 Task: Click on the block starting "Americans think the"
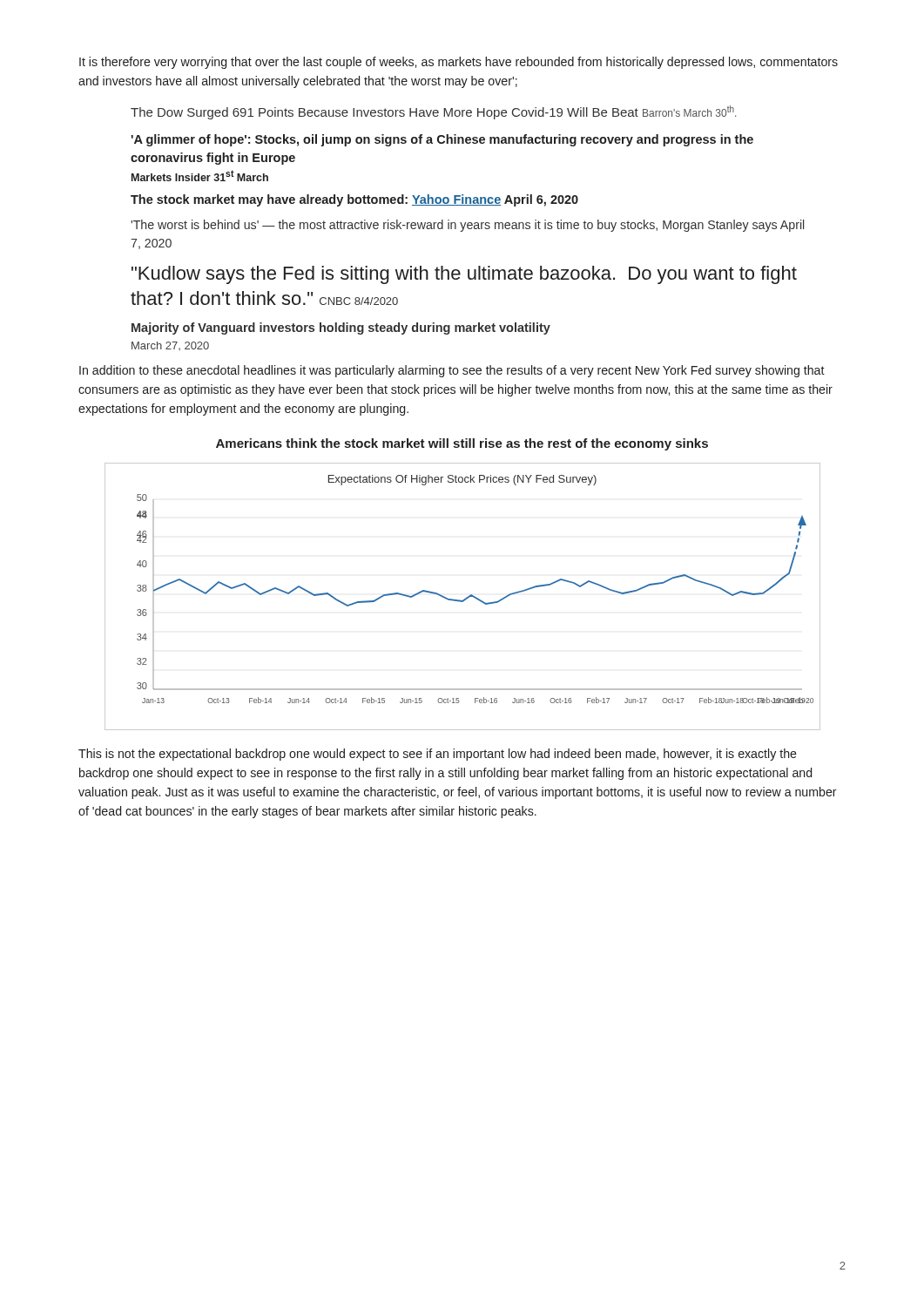[x=462, y=443]
